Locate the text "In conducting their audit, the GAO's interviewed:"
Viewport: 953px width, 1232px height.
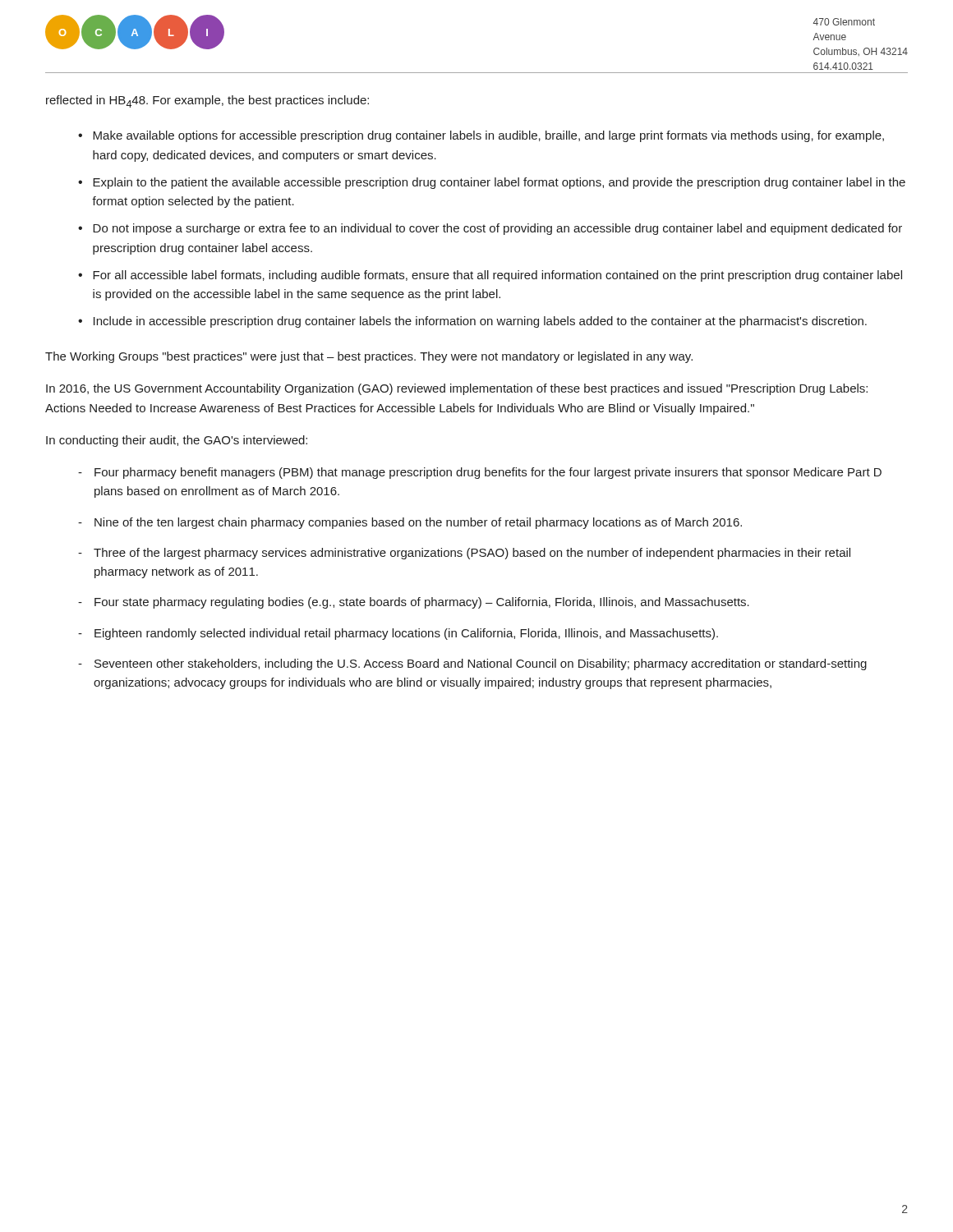tap(177, 440)
